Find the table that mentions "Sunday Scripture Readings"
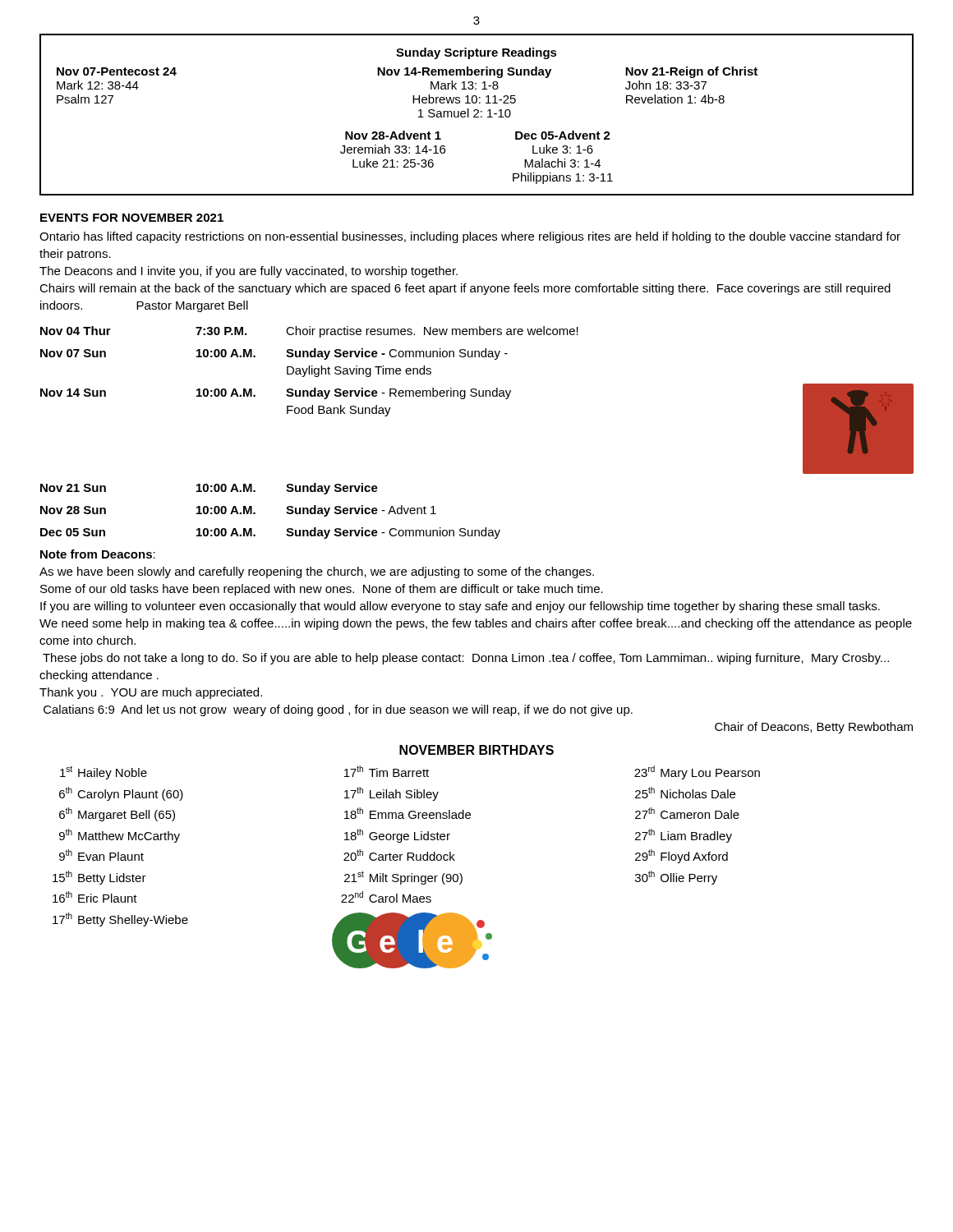Screen dimensions: 1232x953 coord(476,115)
